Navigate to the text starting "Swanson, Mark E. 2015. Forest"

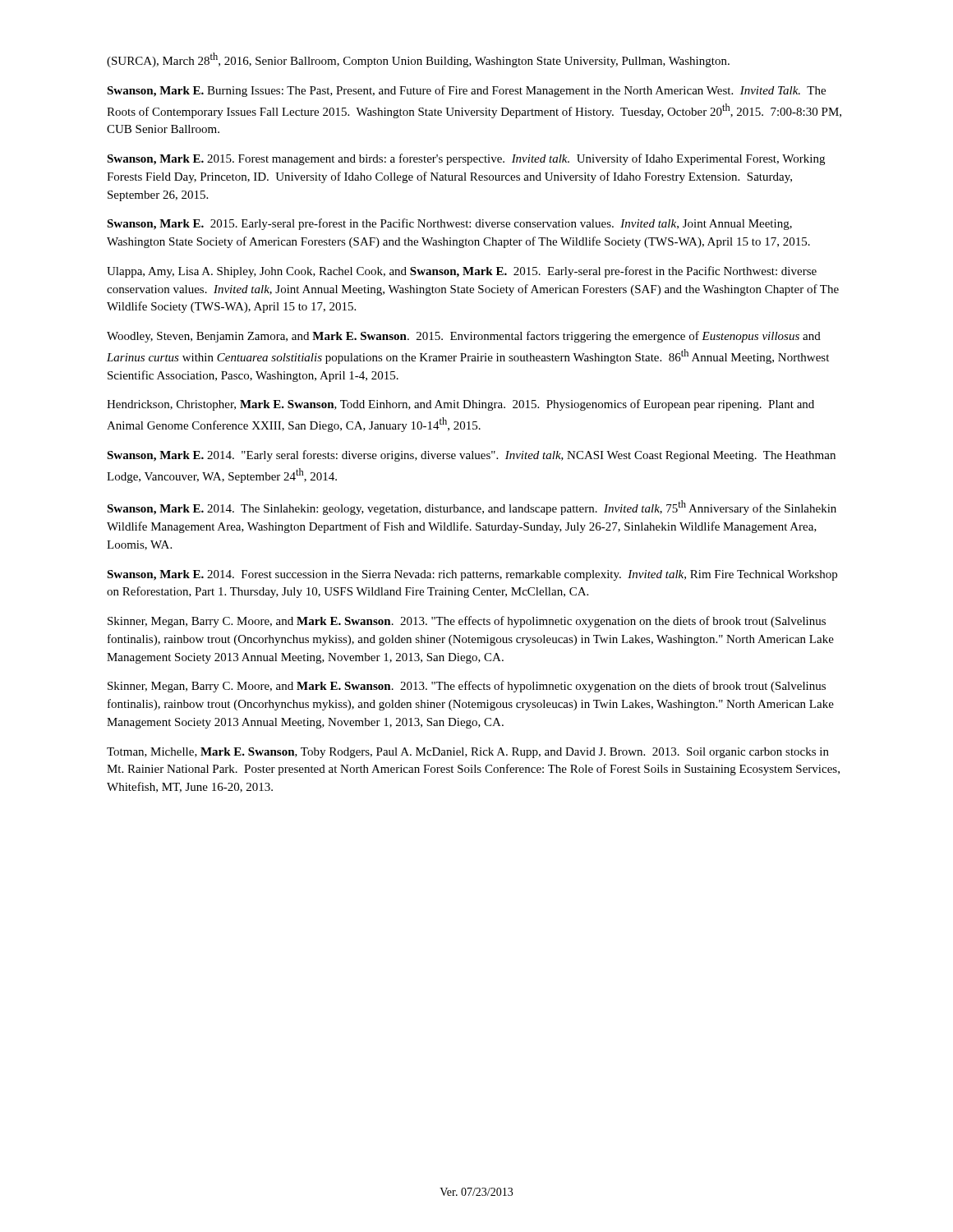point(466,176)
